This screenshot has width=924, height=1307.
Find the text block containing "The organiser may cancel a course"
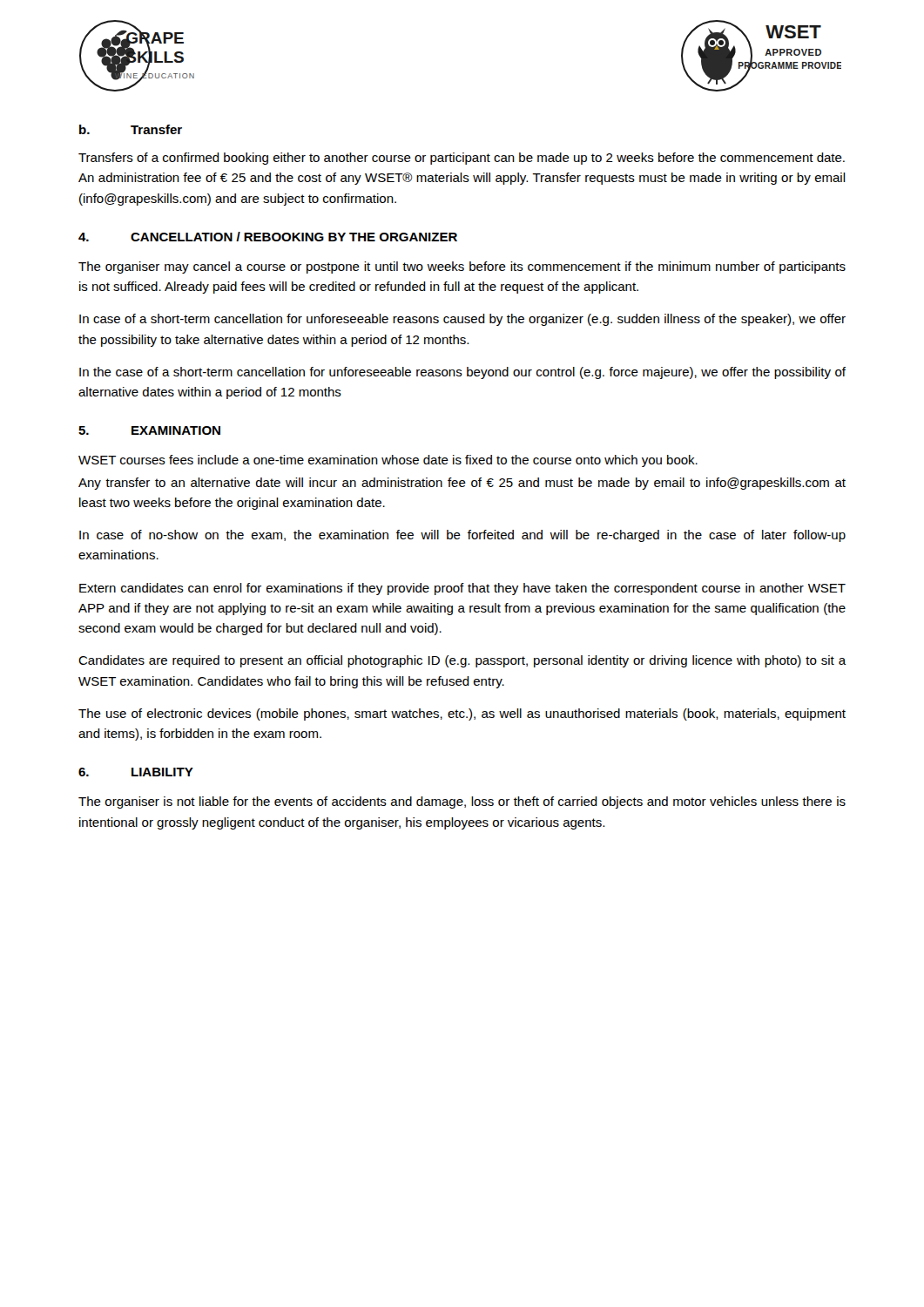[x=462, y=276]
